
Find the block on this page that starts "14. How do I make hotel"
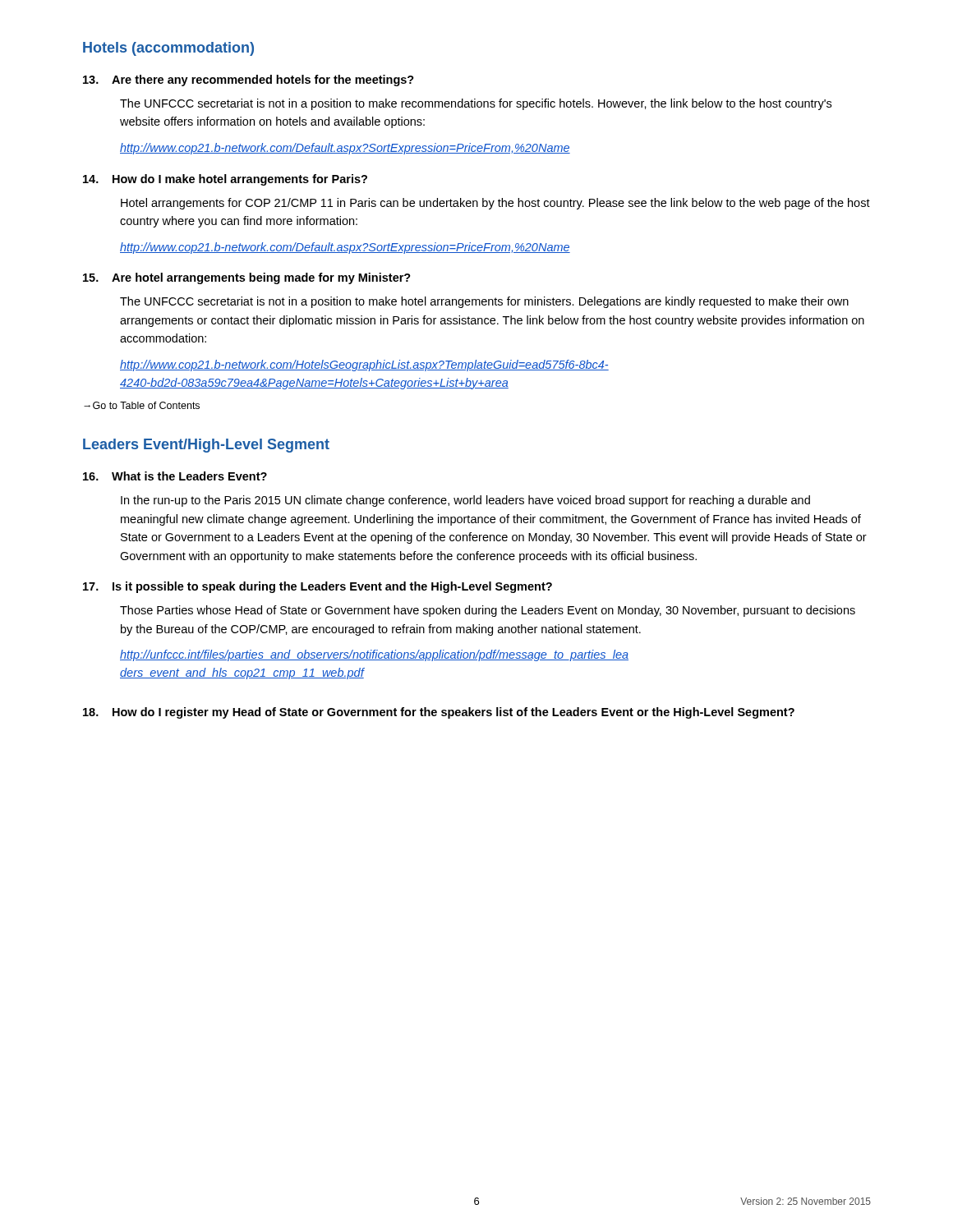(225, 180)
